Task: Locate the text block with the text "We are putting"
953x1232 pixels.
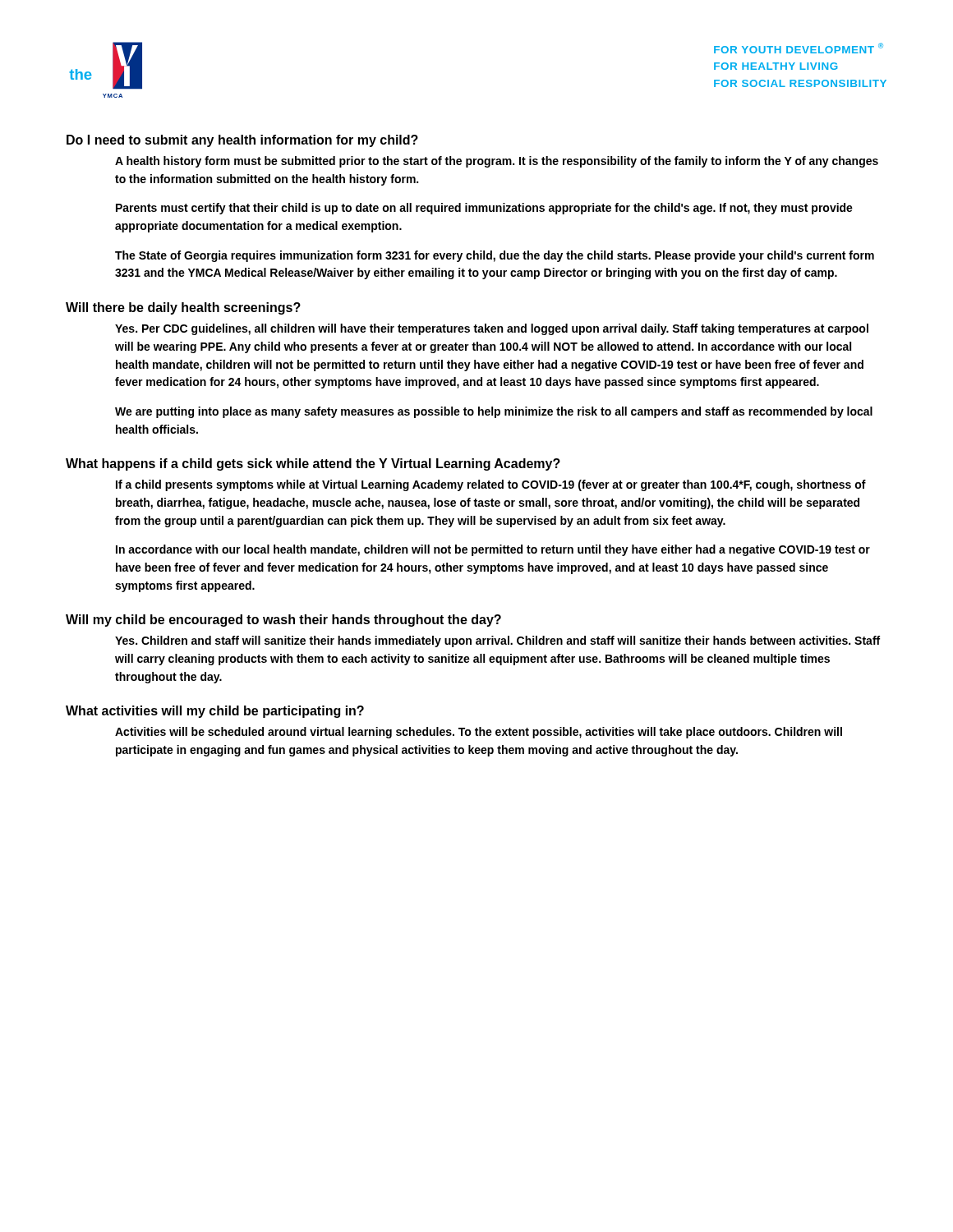Action: (494, 420)
